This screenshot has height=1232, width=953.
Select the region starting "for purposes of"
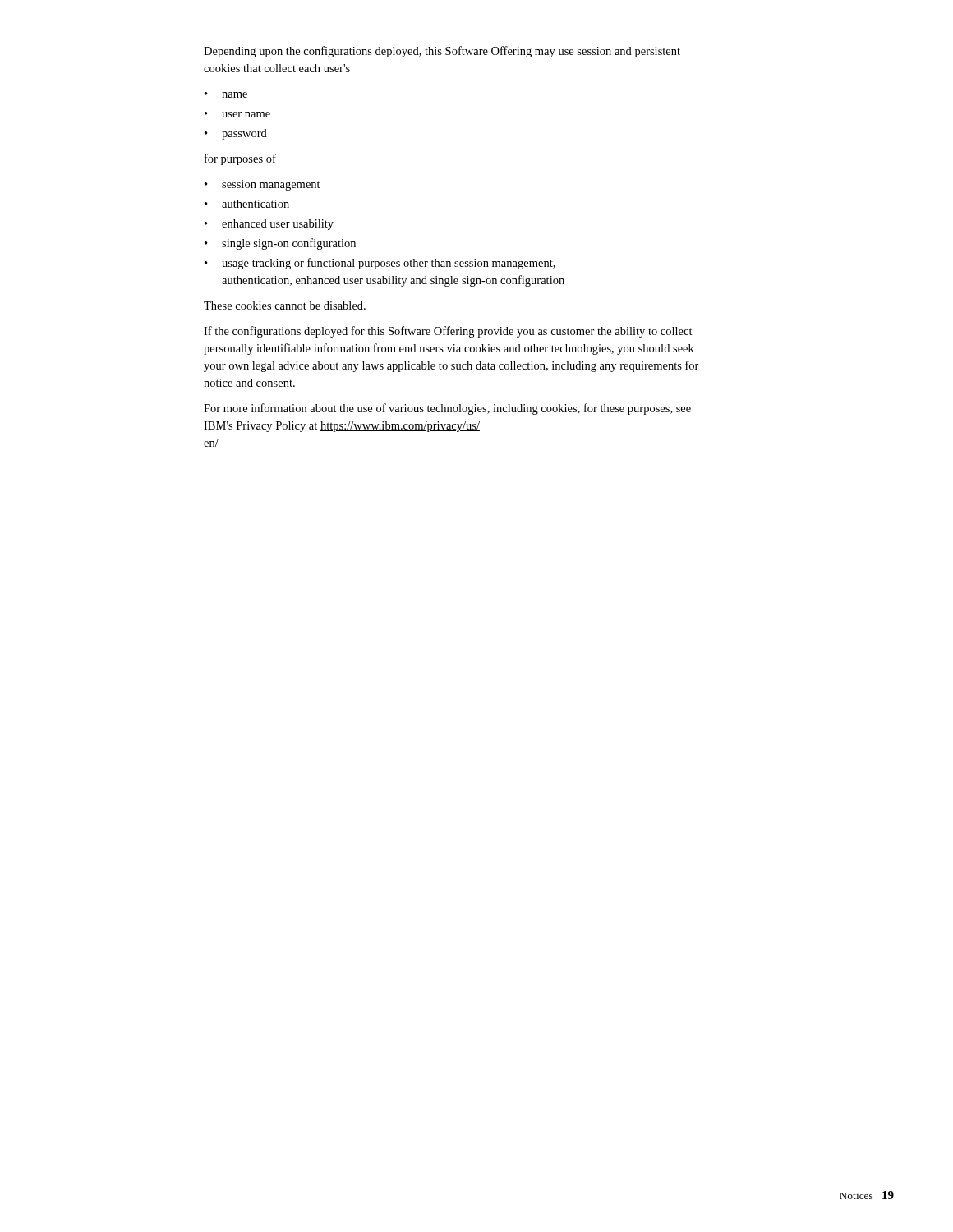[x=240, y=159]
